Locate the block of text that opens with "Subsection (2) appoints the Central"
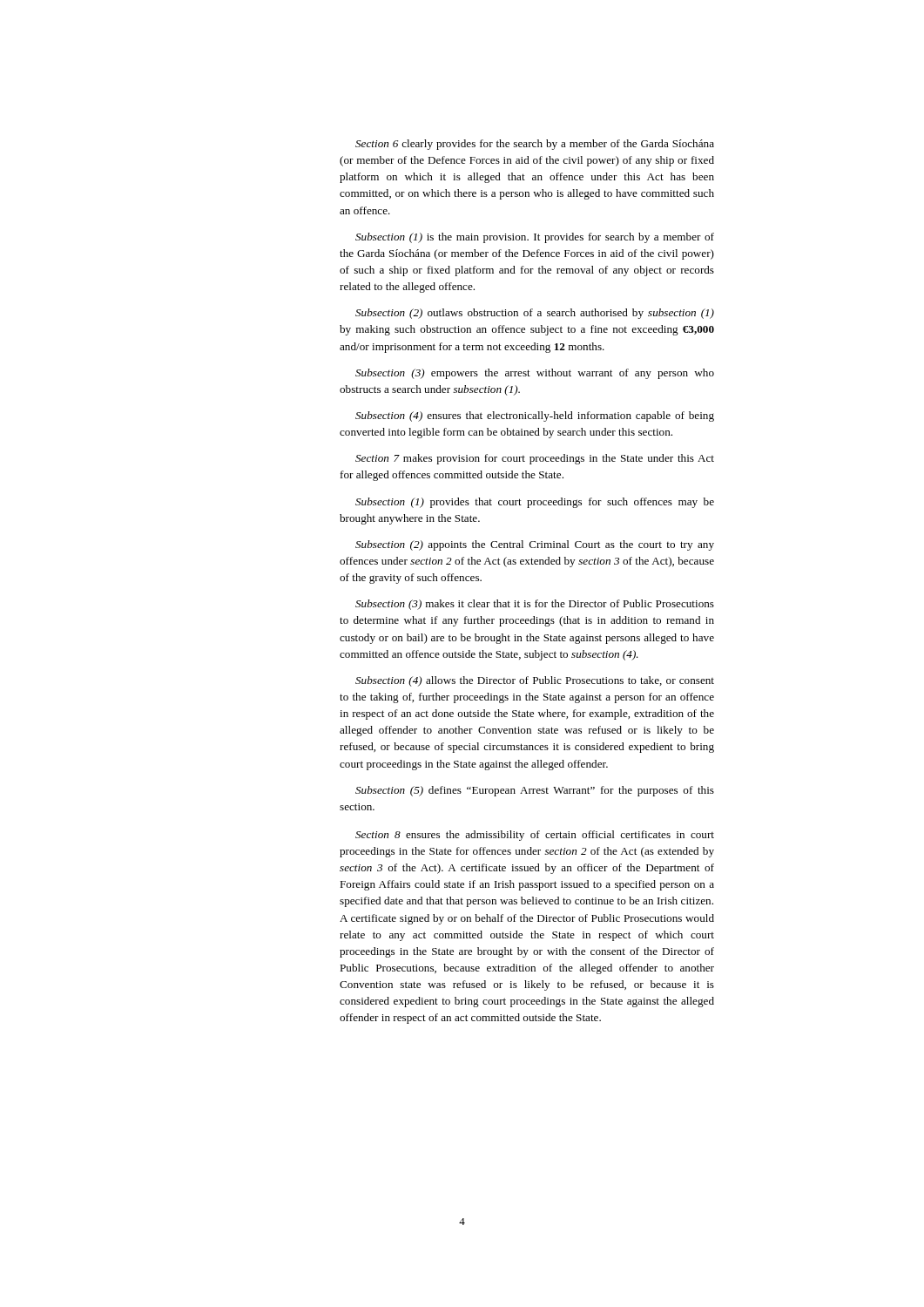The image size is (924, 1307). 527,561
